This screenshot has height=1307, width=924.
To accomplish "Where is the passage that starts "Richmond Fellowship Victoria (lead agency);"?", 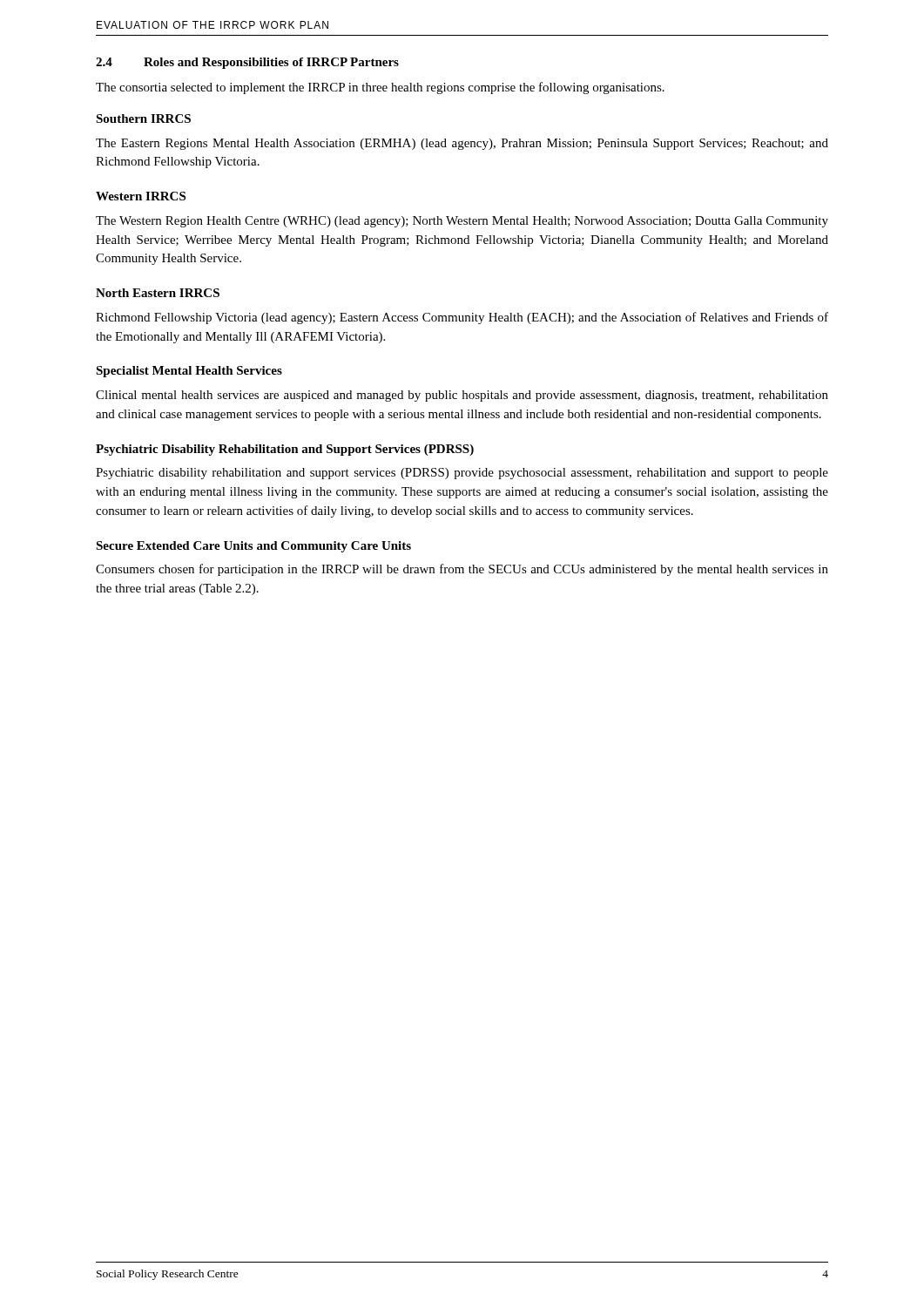I will click(x=462, y=327).
